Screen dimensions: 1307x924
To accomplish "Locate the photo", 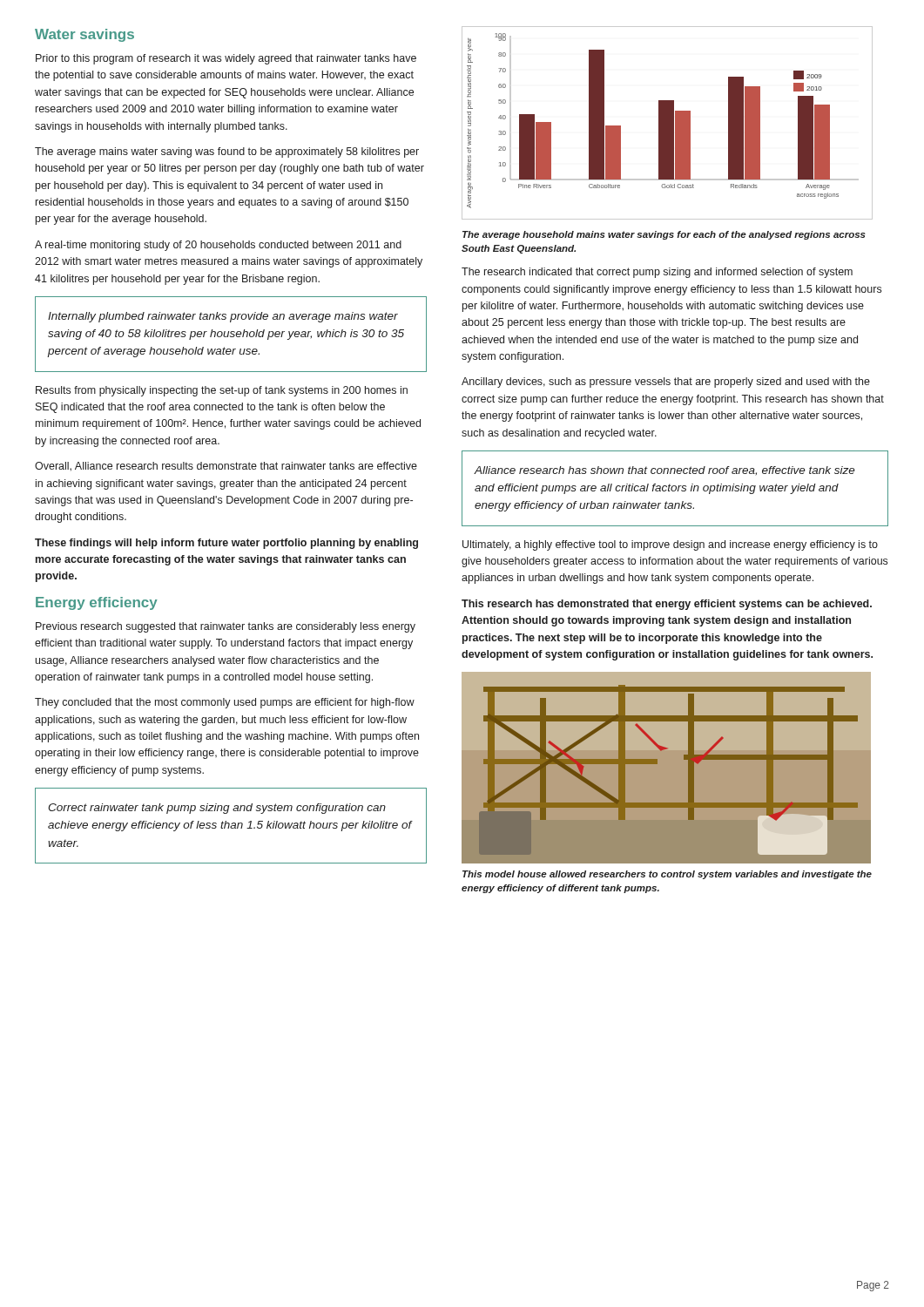I will 675,768.
